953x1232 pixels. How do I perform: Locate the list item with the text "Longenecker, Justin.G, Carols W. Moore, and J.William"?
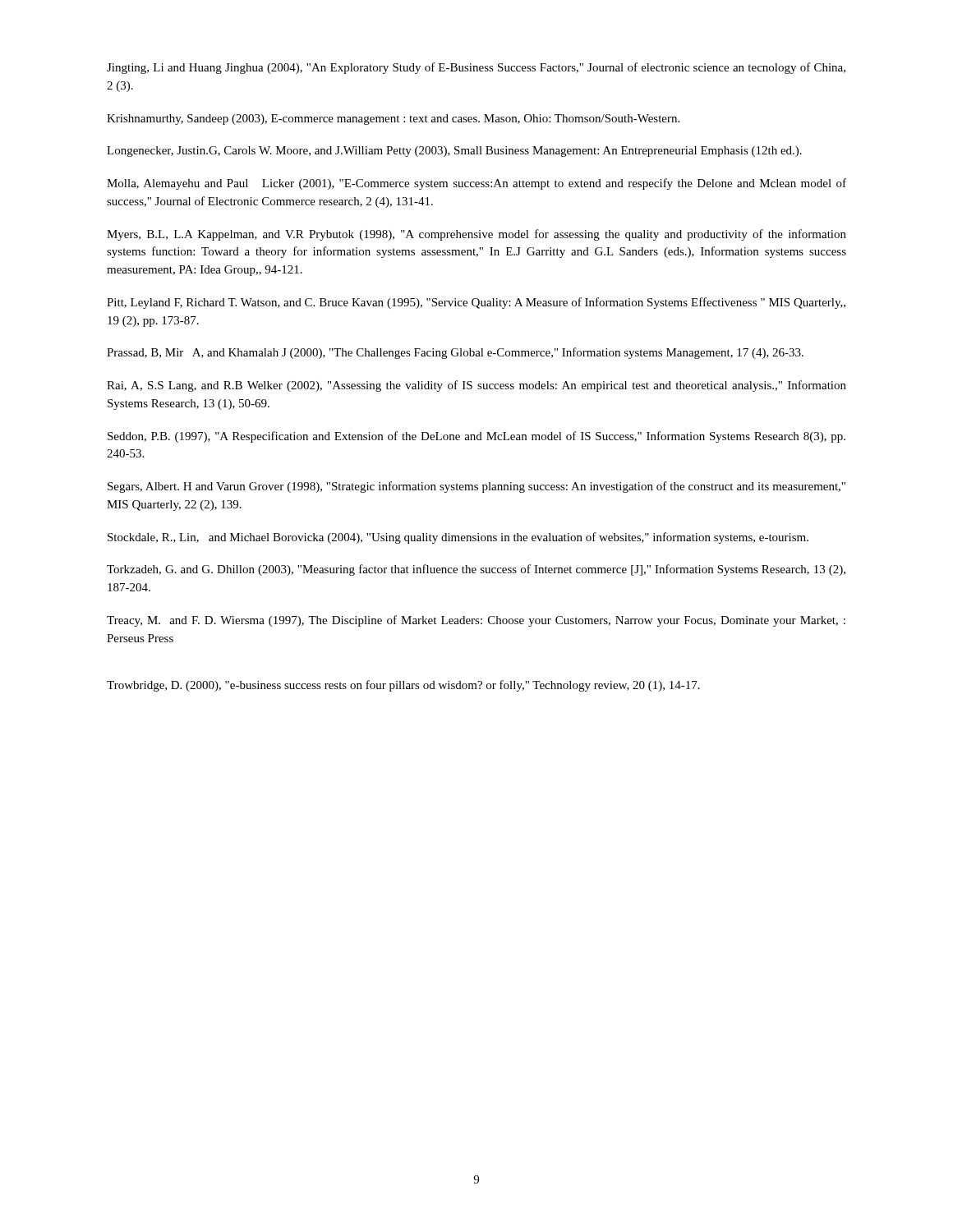(x=455, y=150)
